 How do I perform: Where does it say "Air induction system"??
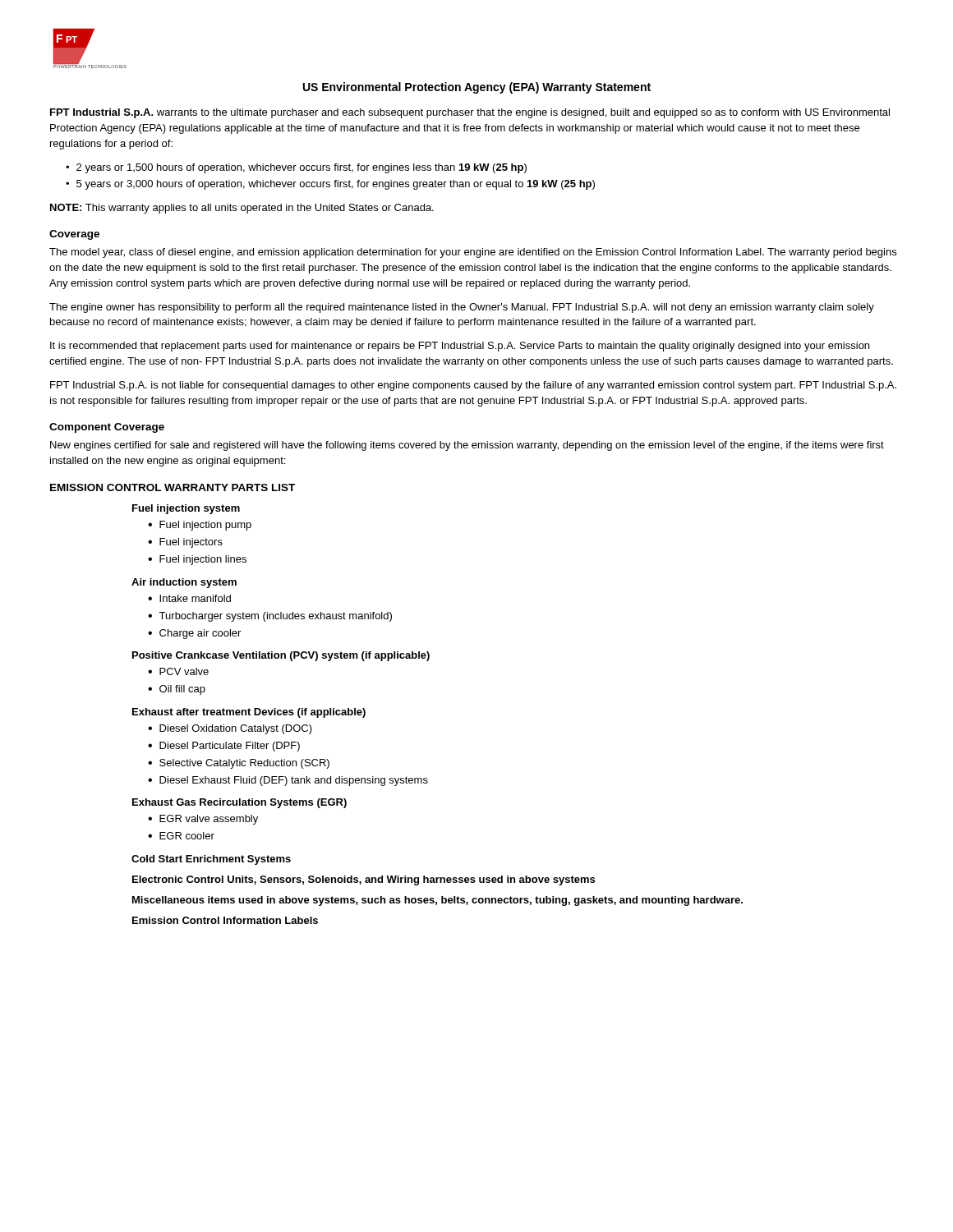coord(184,582)
